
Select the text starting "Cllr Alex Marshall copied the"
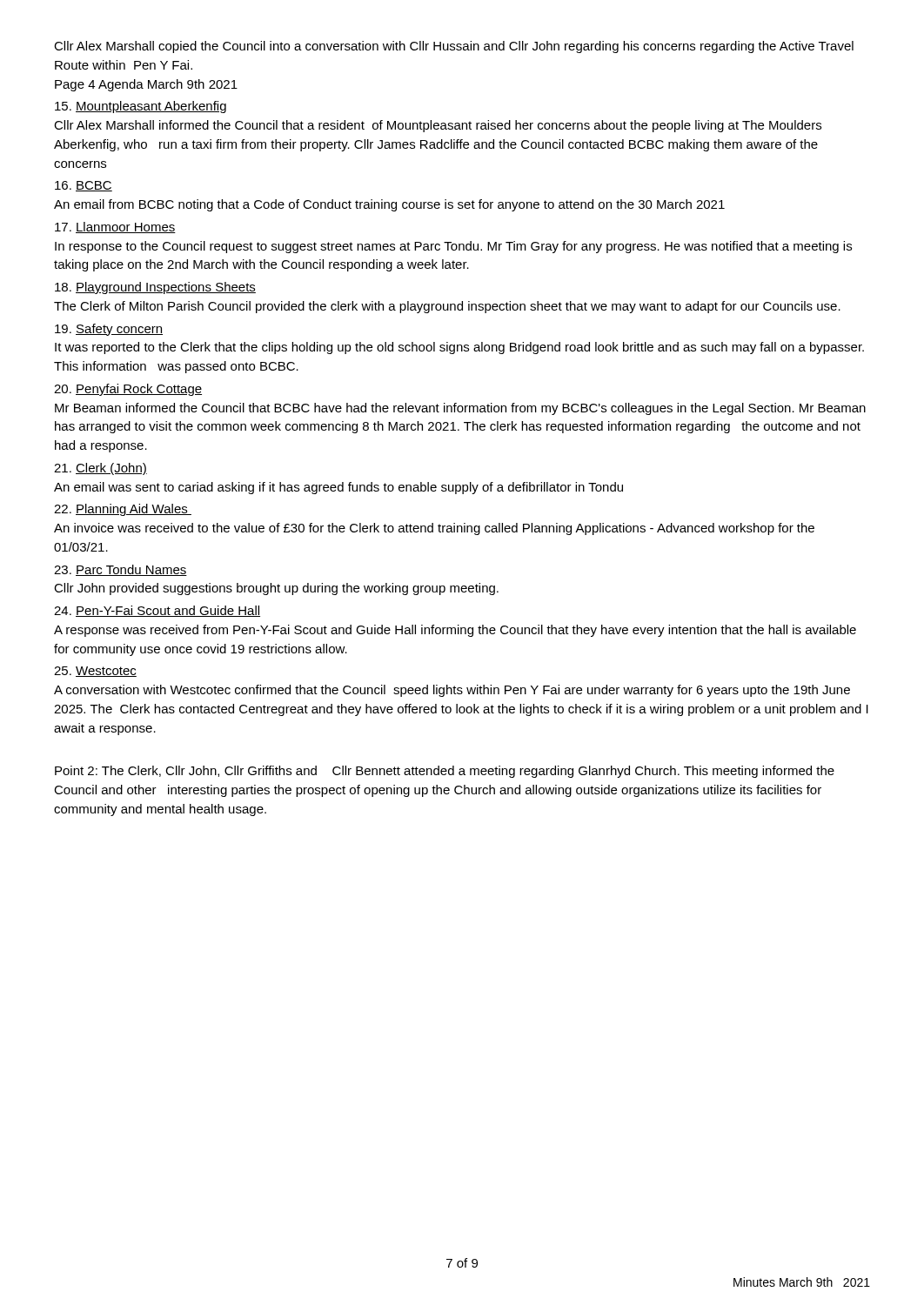coord(454,55)
